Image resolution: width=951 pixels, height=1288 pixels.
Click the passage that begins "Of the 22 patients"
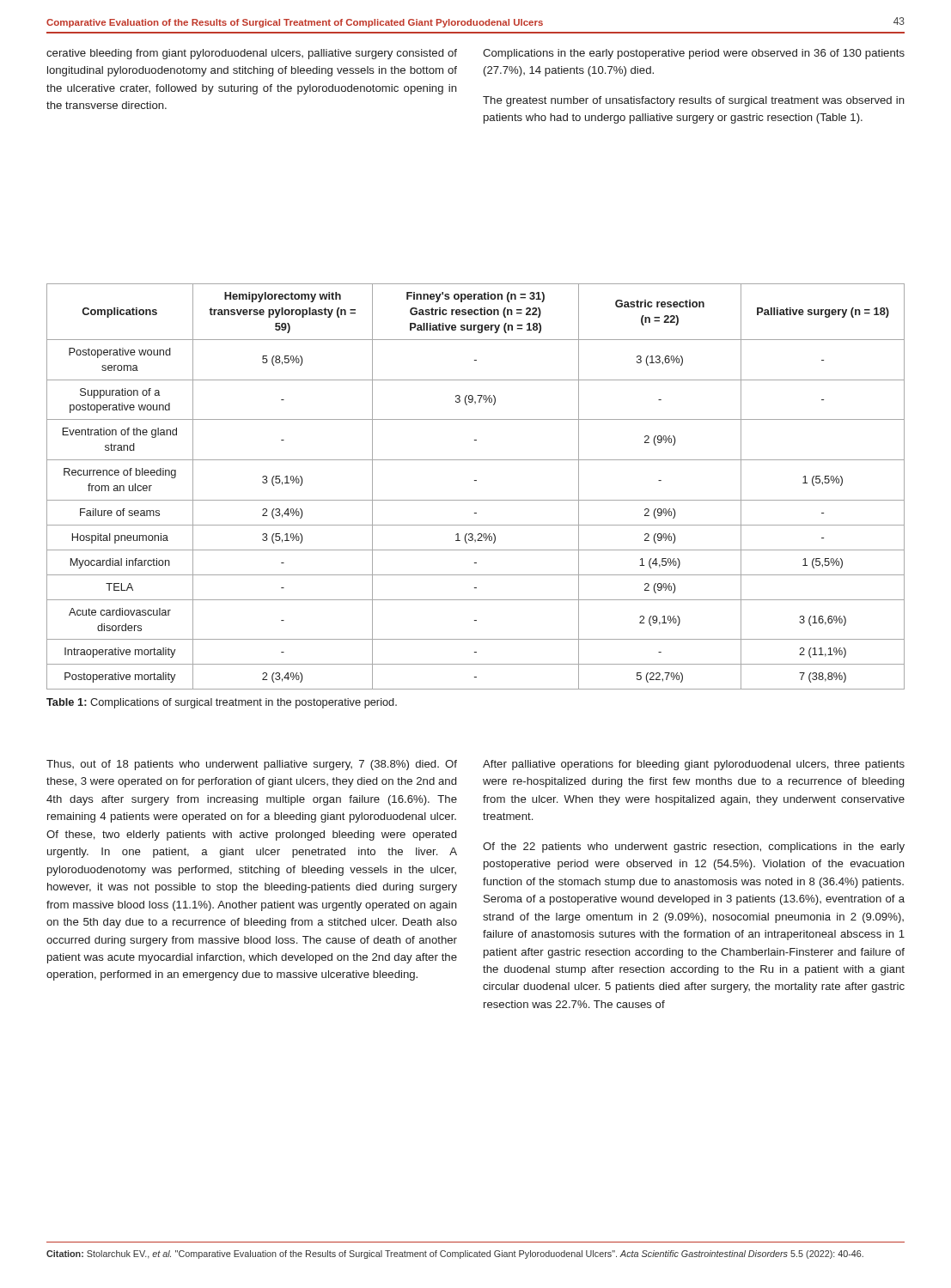[x=694, y=925]
